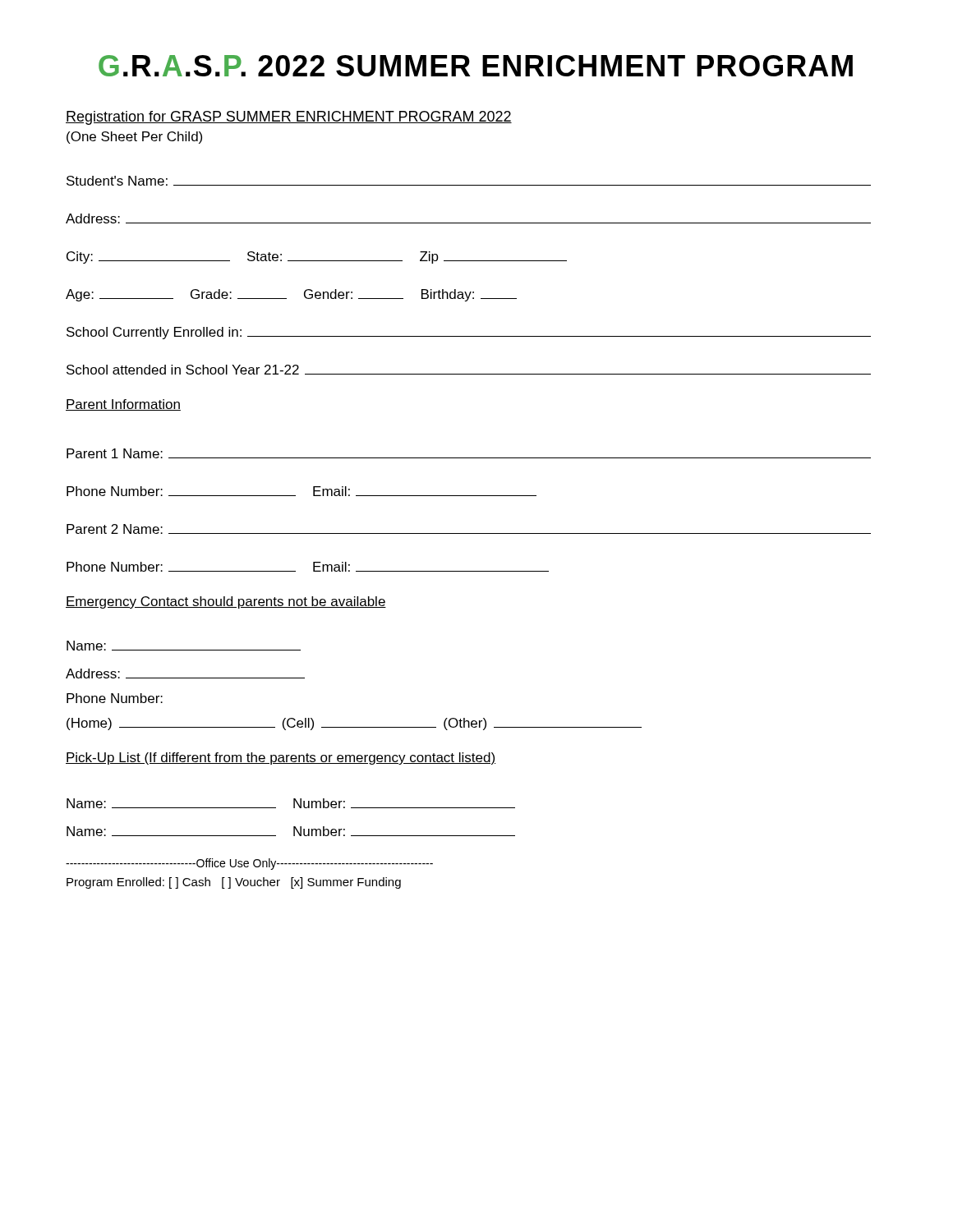Select the passage starting "Office Use Only----------------------------------------- Program Enrolled: ["
This screenshot has width=953, height=1232.
(x=249, y=864)
